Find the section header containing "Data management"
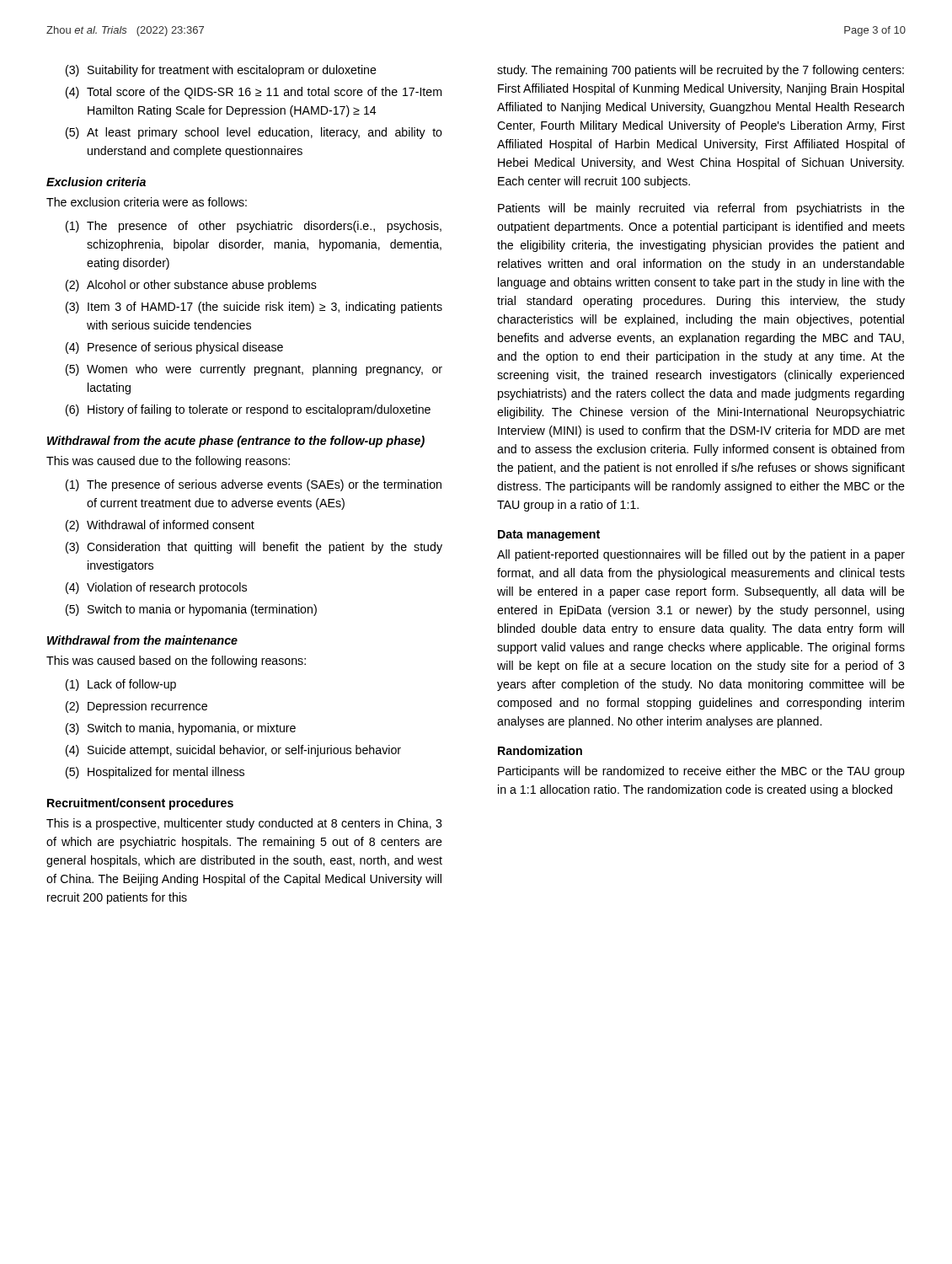The height and width of the screenshot is (1264, 952). [x=549, y=534]
